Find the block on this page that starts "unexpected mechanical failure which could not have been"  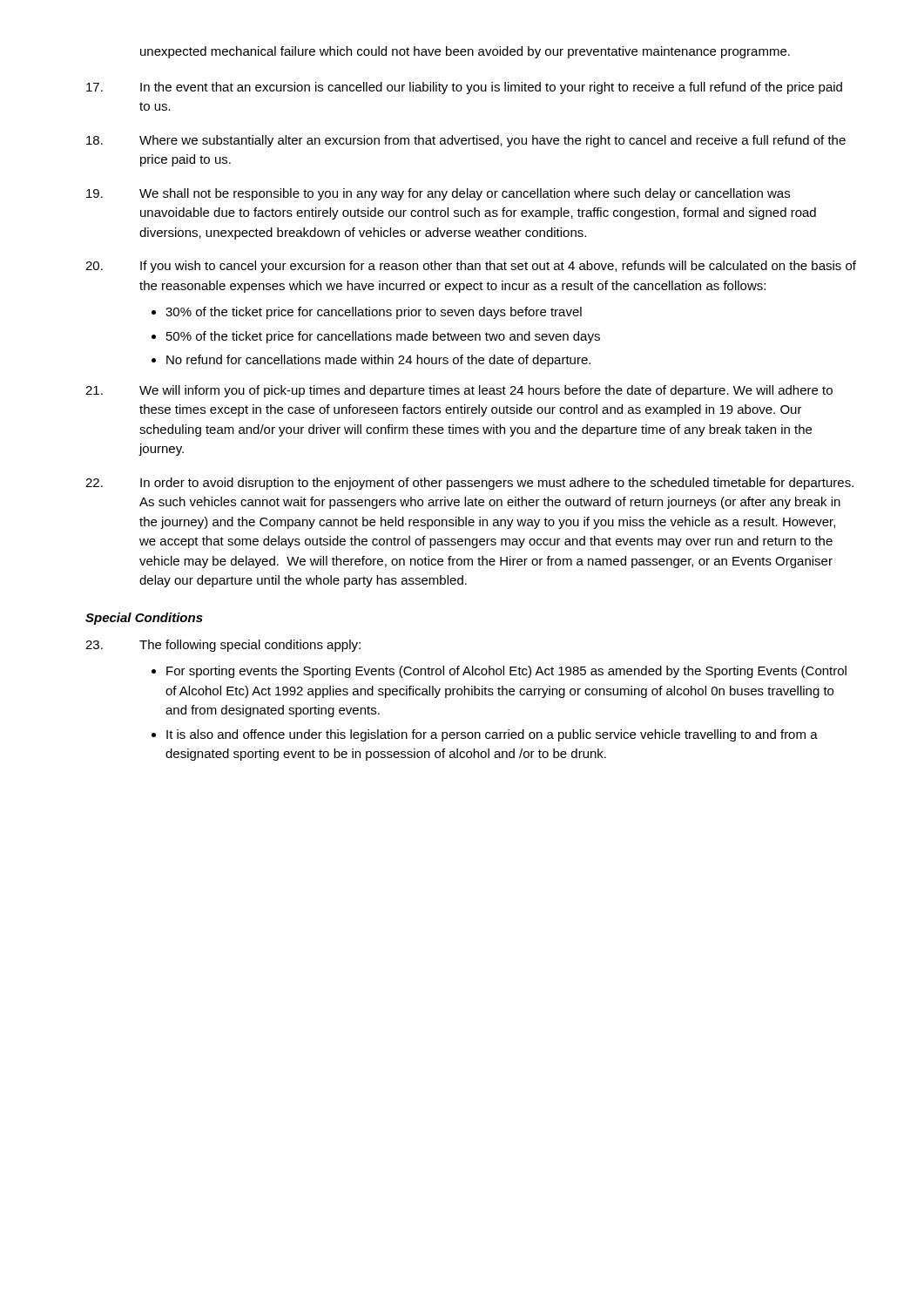point(498,52)
